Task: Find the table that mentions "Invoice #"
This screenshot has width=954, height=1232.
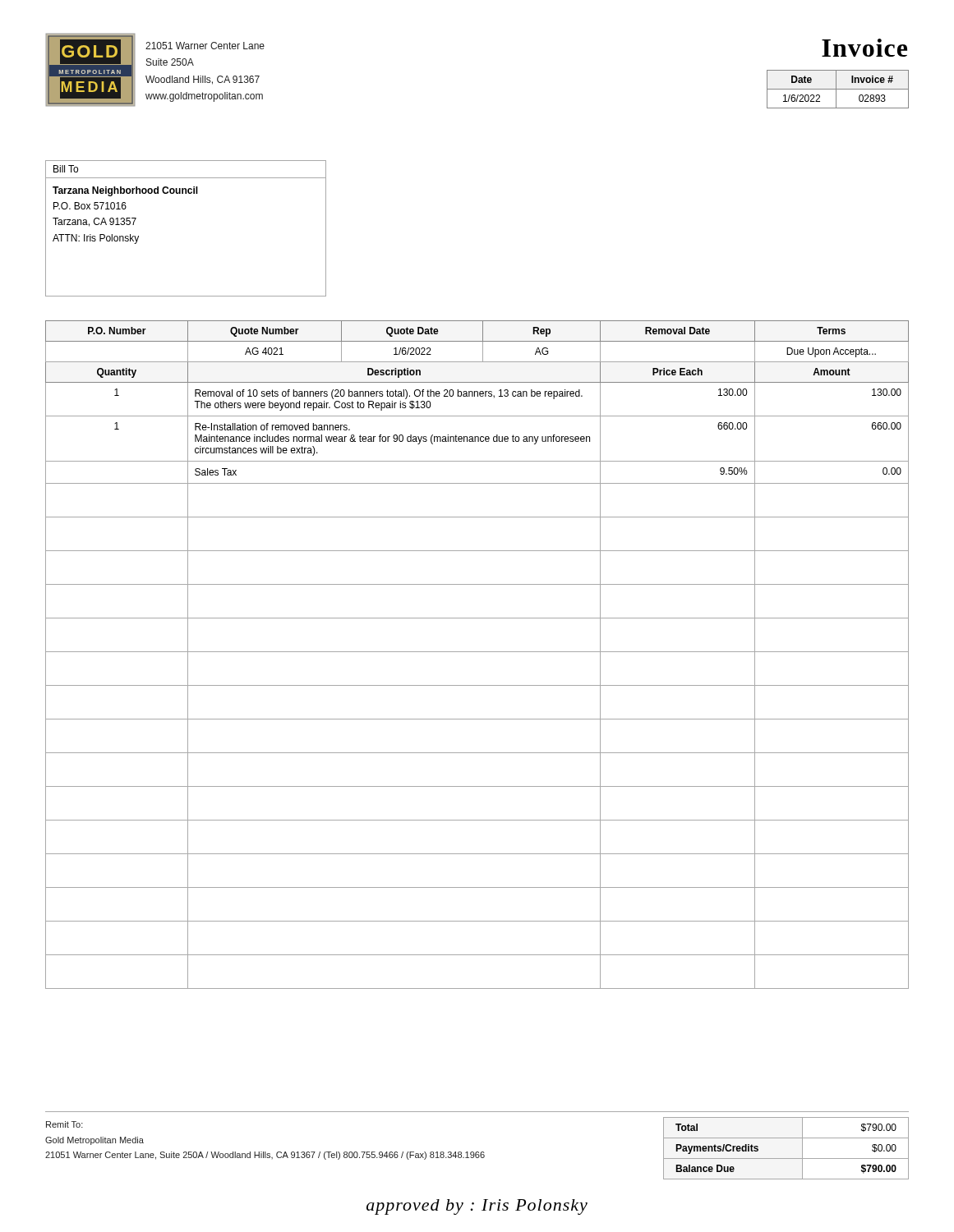Action: 838,89
